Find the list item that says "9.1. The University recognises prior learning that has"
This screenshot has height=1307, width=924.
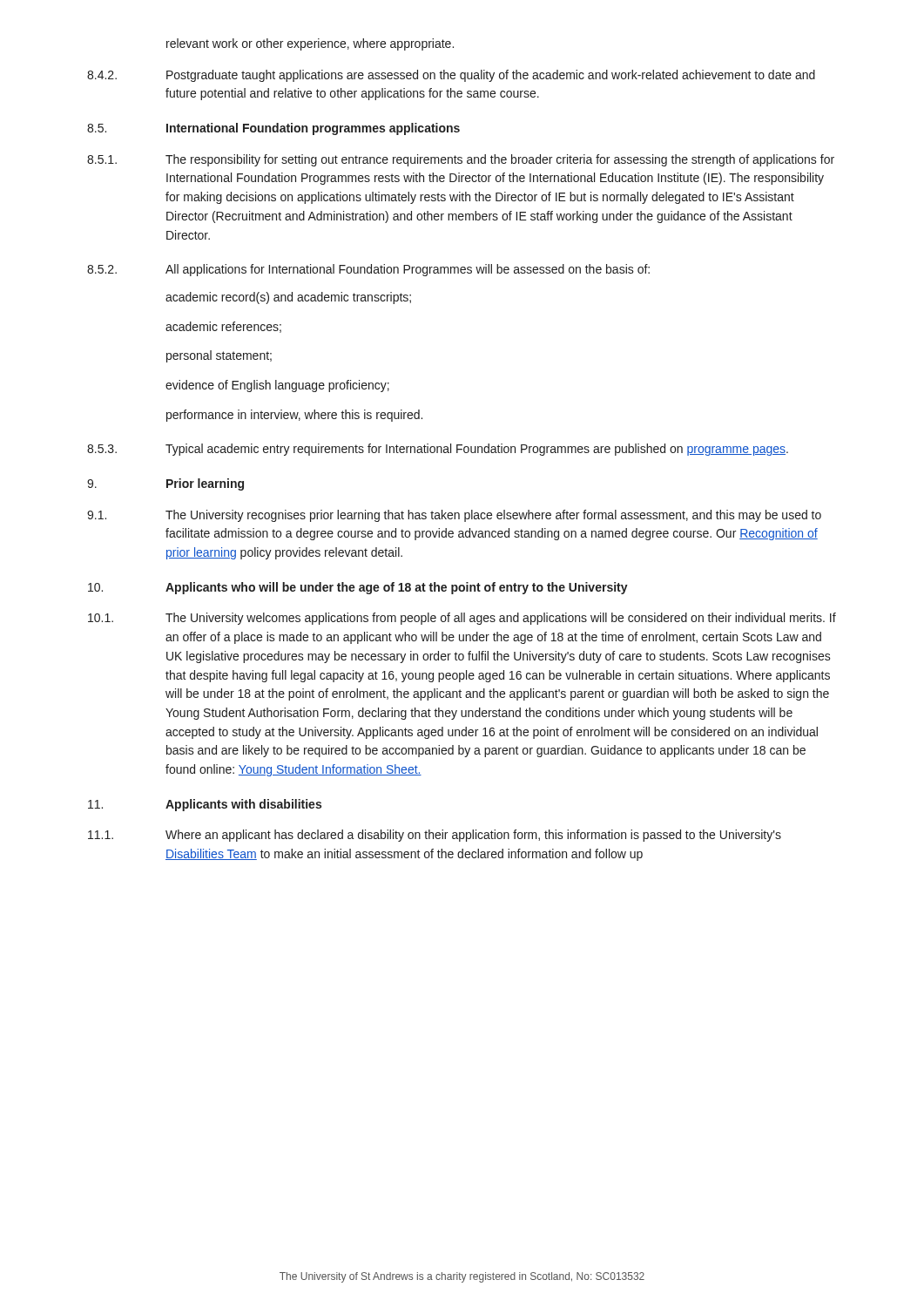[x=462, y=534]
